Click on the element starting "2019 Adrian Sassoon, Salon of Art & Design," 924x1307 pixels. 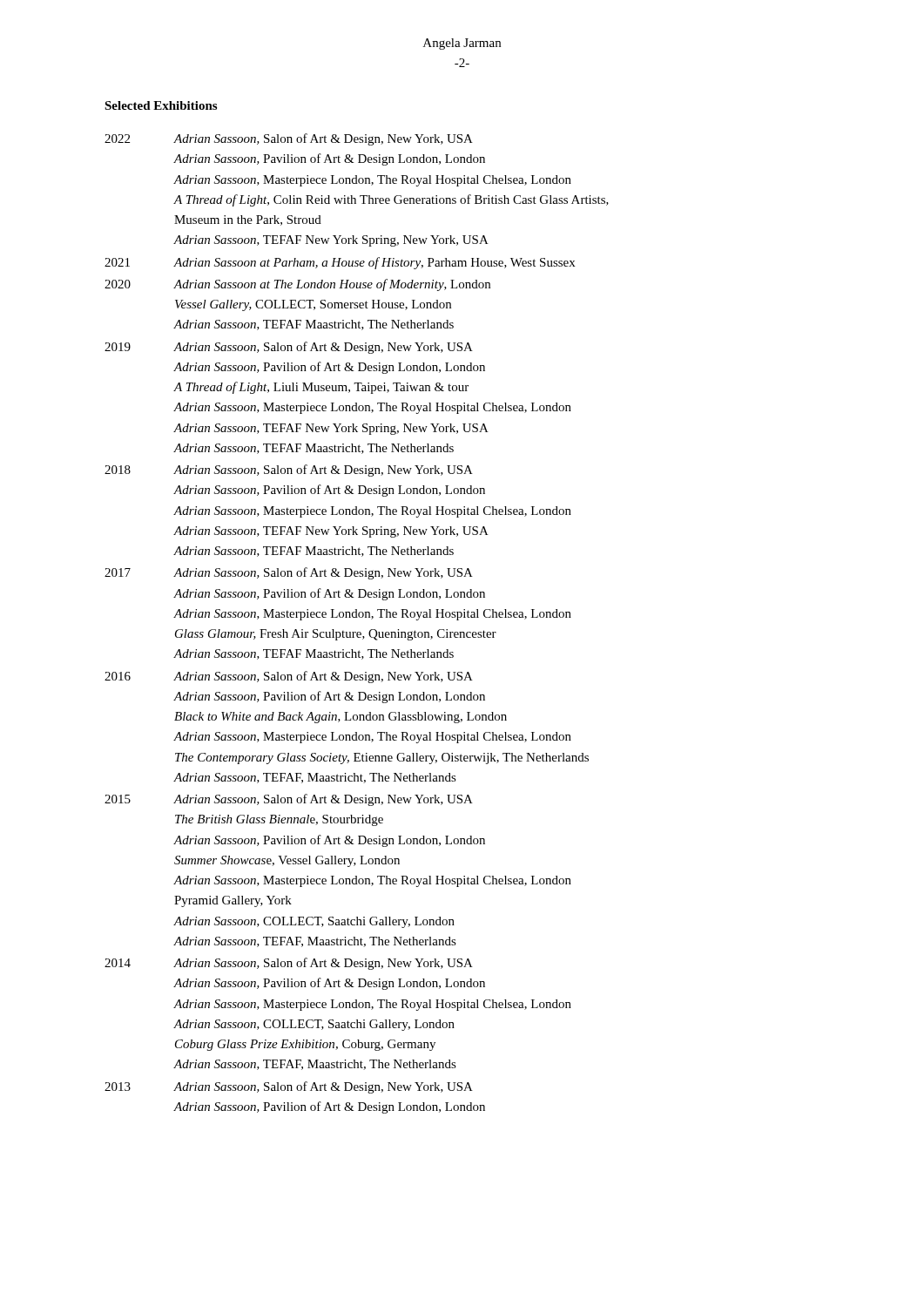[479, 398]
